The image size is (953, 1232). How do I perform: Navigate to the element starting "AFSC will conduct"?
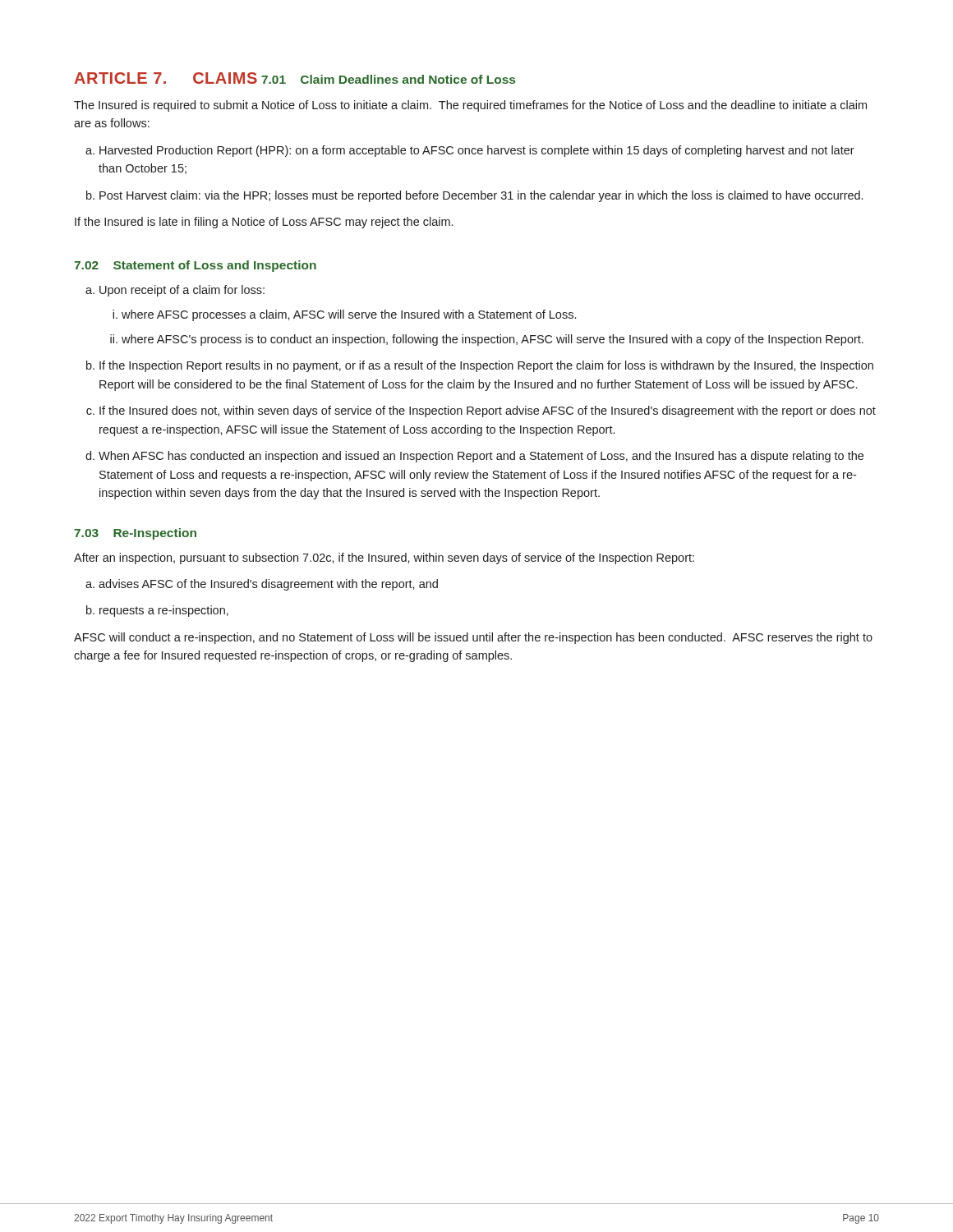pyautogui.click(x=473, y=646)
